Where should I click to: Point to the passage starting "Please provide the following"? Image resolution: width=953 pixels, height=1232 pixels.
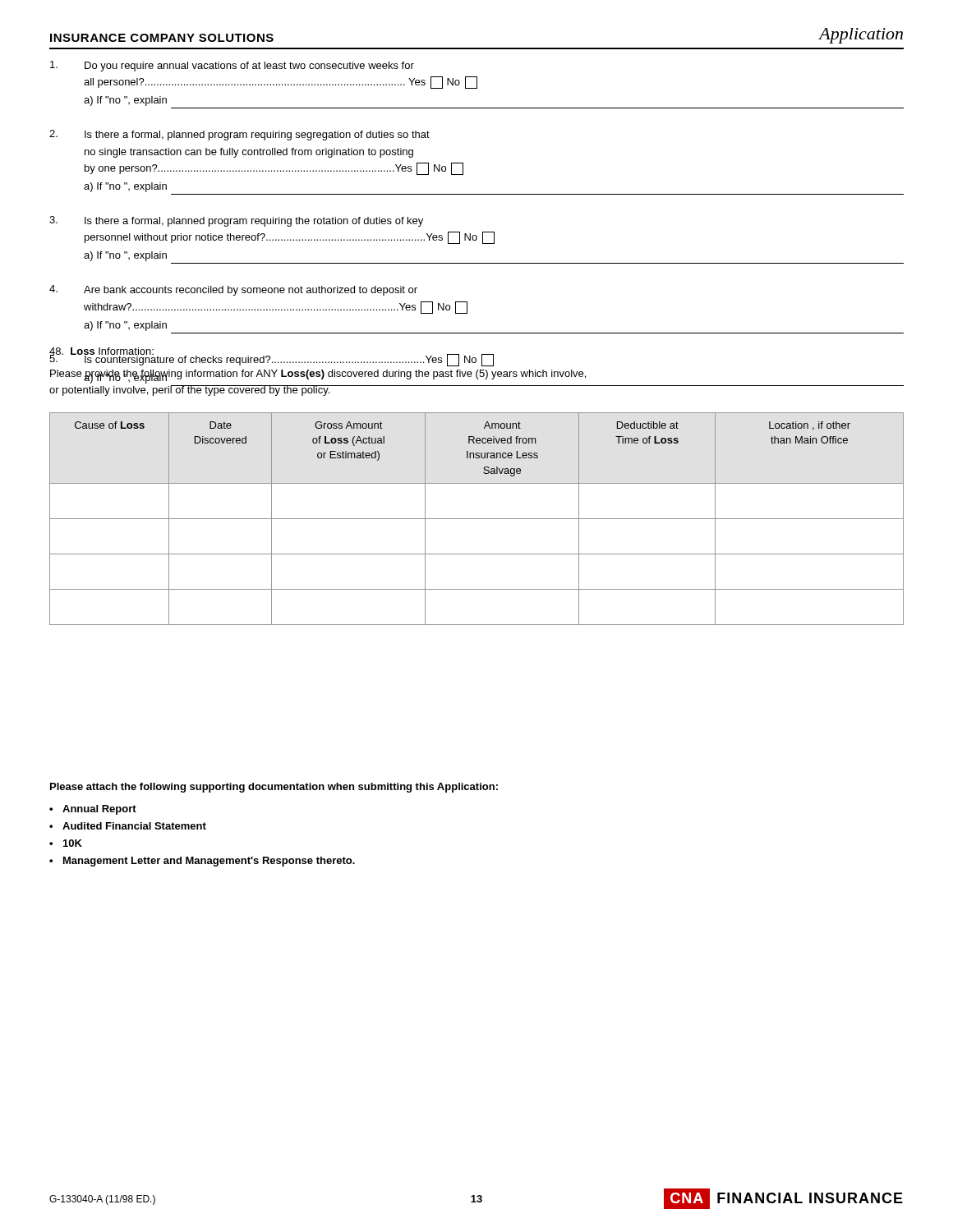[x=318, y=381]
